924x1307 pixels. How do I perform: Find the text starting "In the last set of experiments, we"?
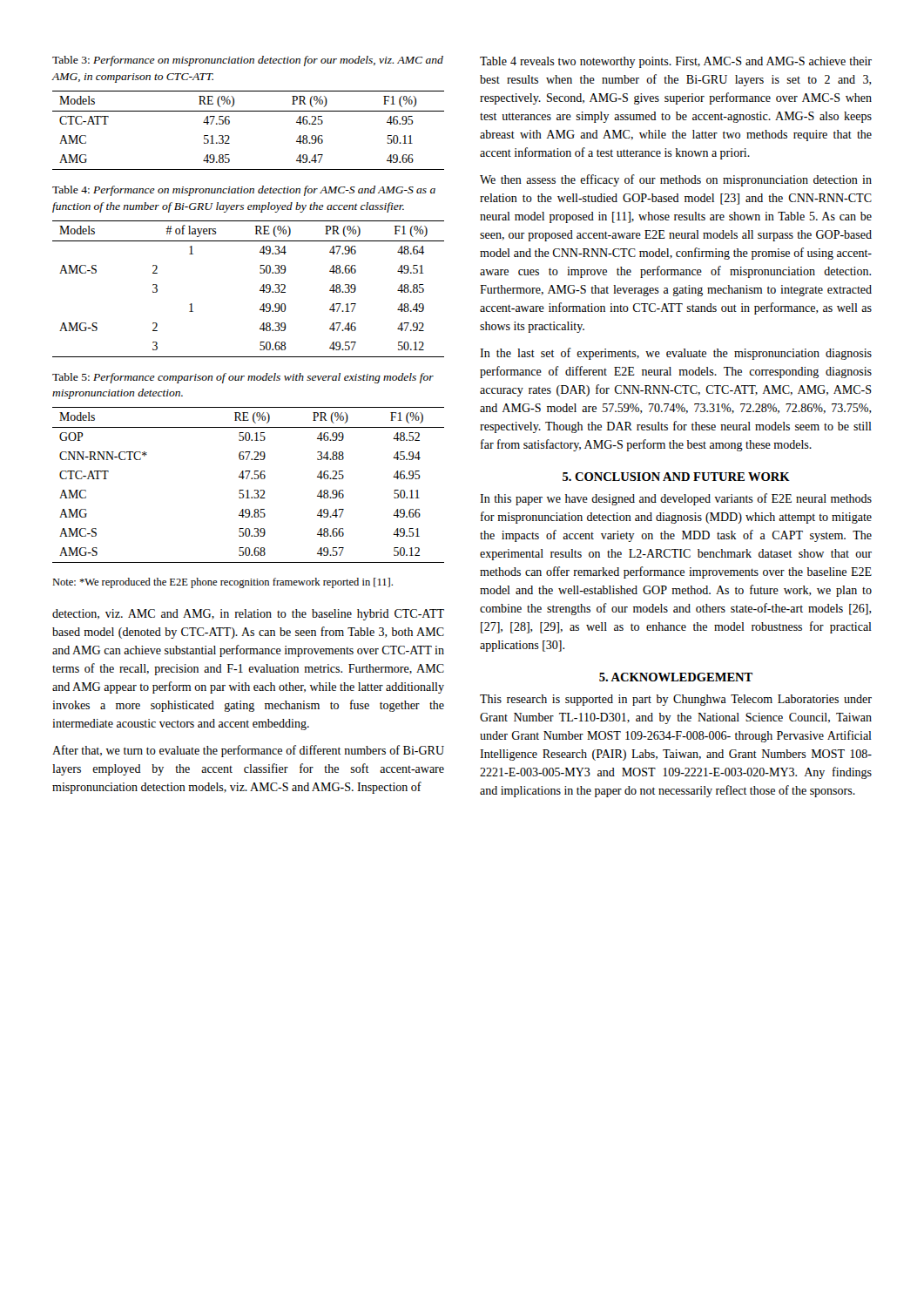click(x=676, y=399)
